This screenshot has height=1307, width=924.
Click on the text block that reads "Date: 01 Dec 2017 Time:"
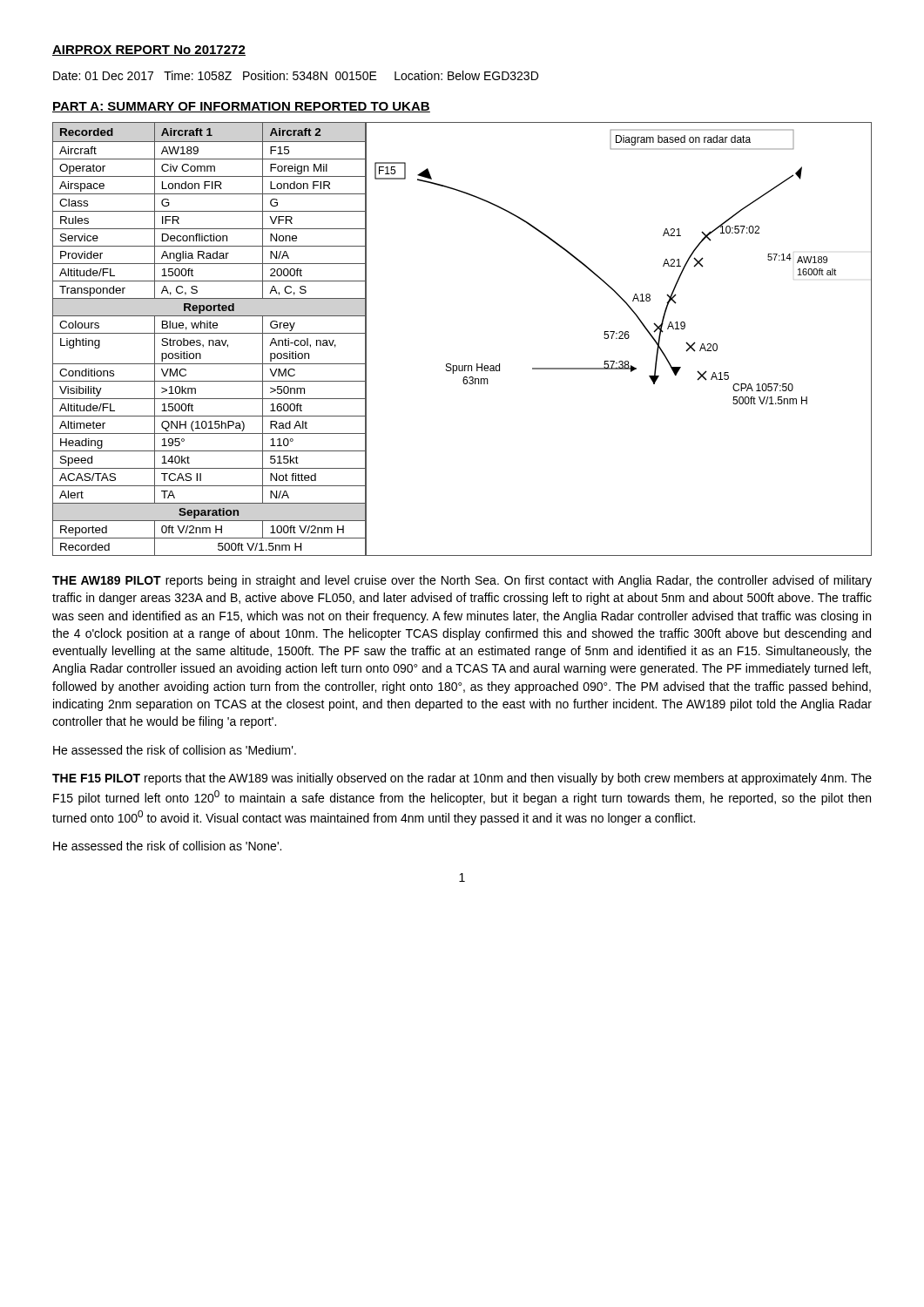point(296,76)
